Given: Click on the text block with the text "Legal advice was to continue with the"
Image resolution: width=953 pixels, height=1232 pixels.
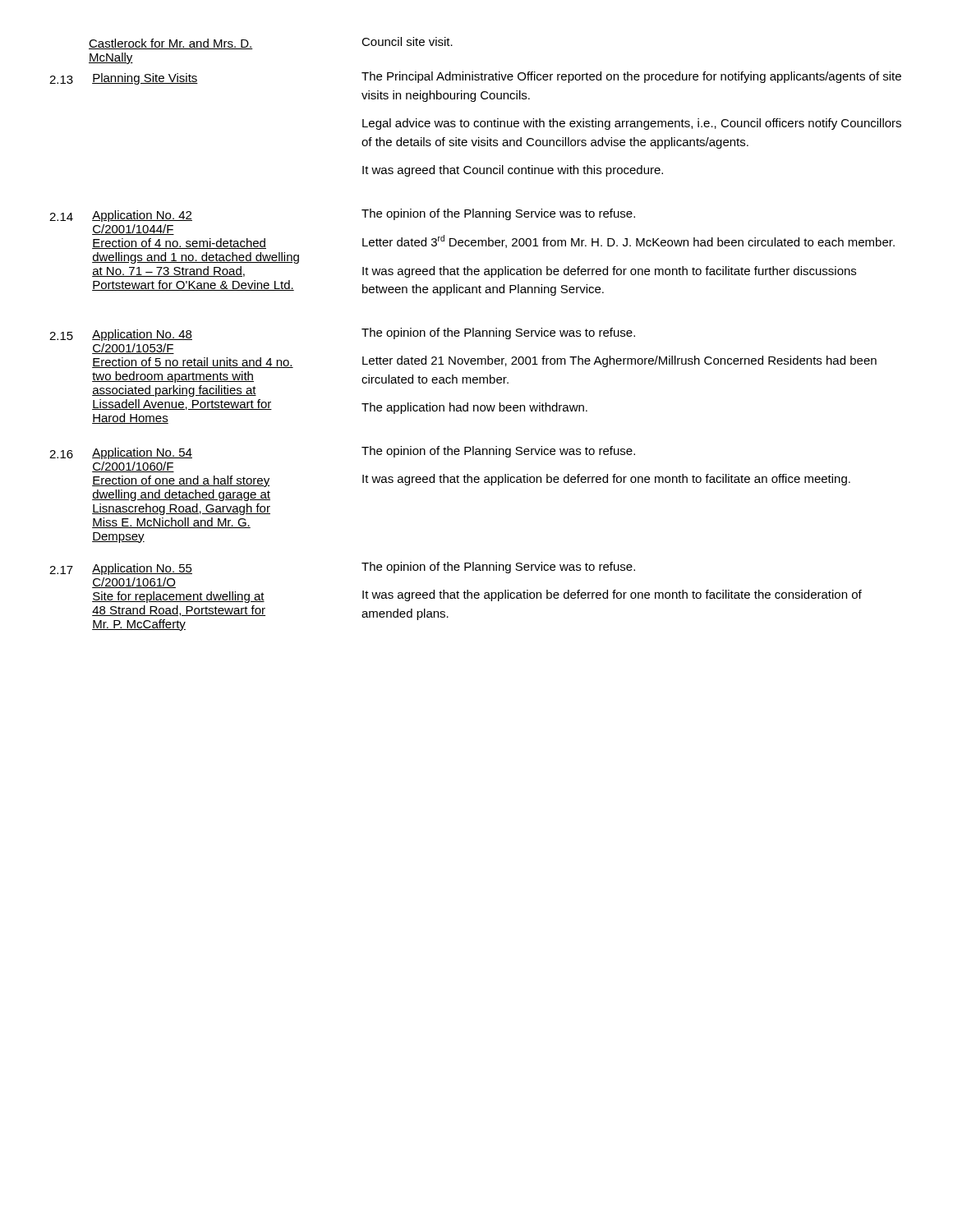Looking at the screenshot, I should pos(632,132).
